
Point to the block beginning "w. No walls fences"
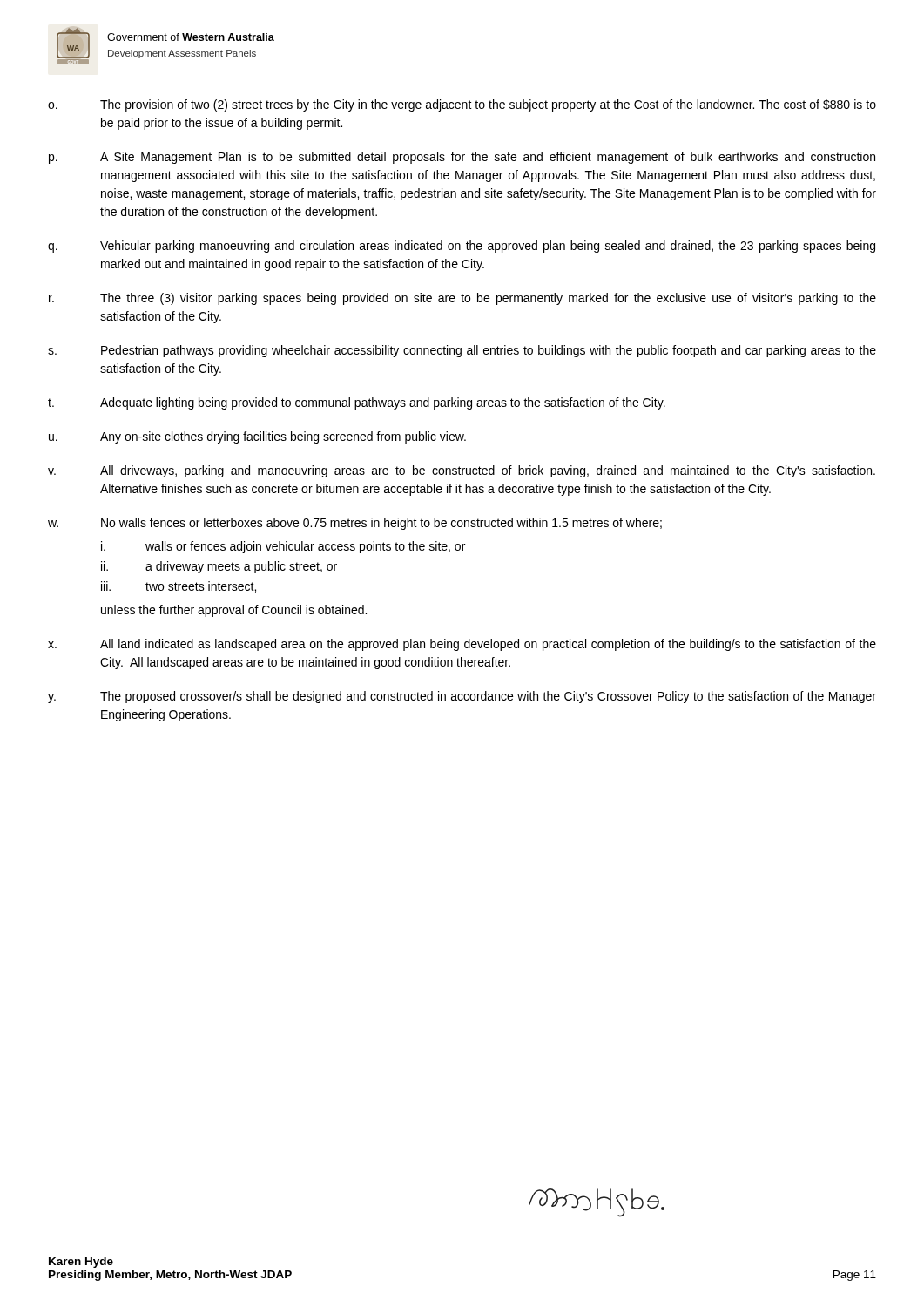355,524
